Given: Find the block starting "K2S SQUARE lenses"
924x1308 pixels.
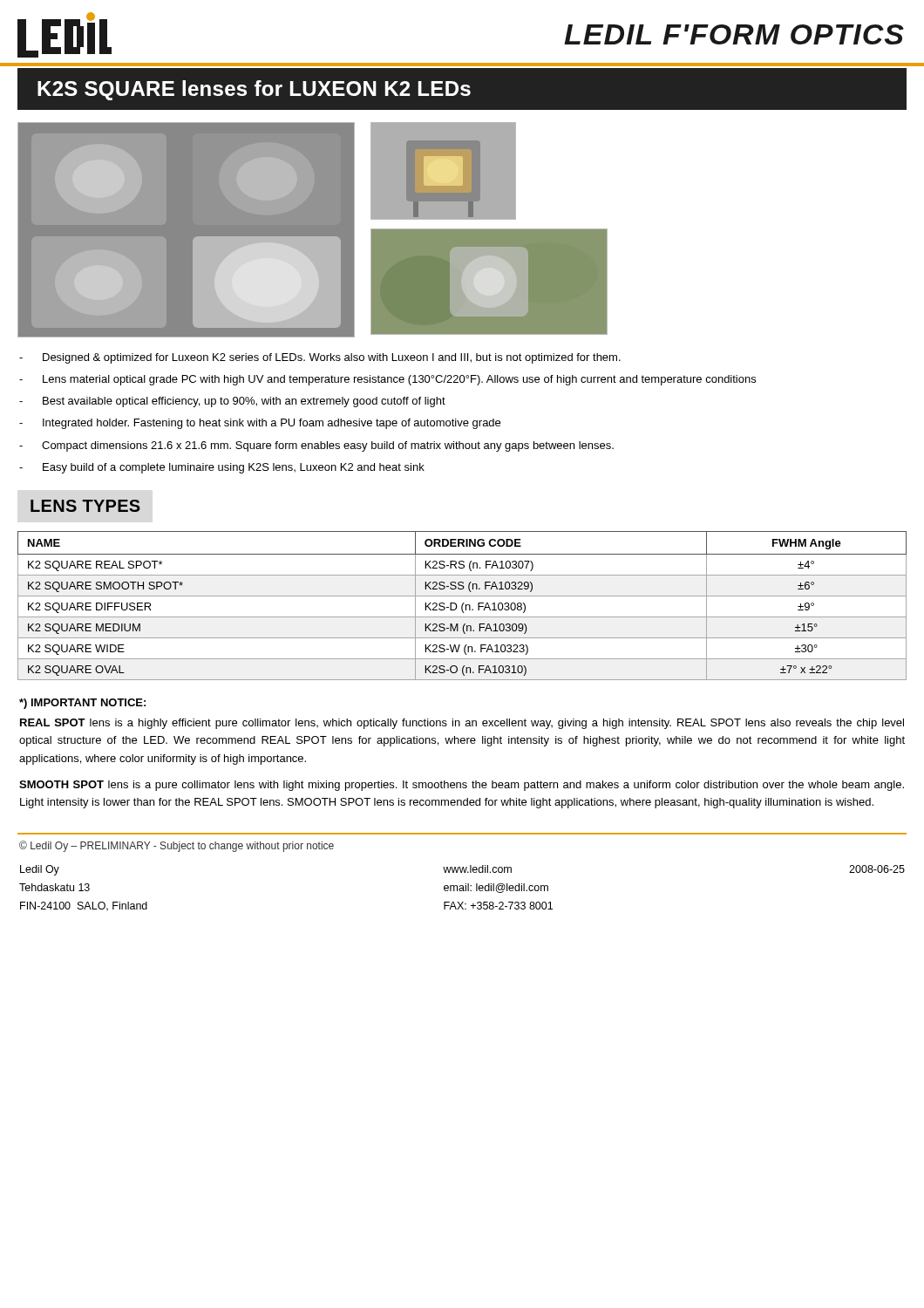Looking at the screenshot, I should click(254, 89).
